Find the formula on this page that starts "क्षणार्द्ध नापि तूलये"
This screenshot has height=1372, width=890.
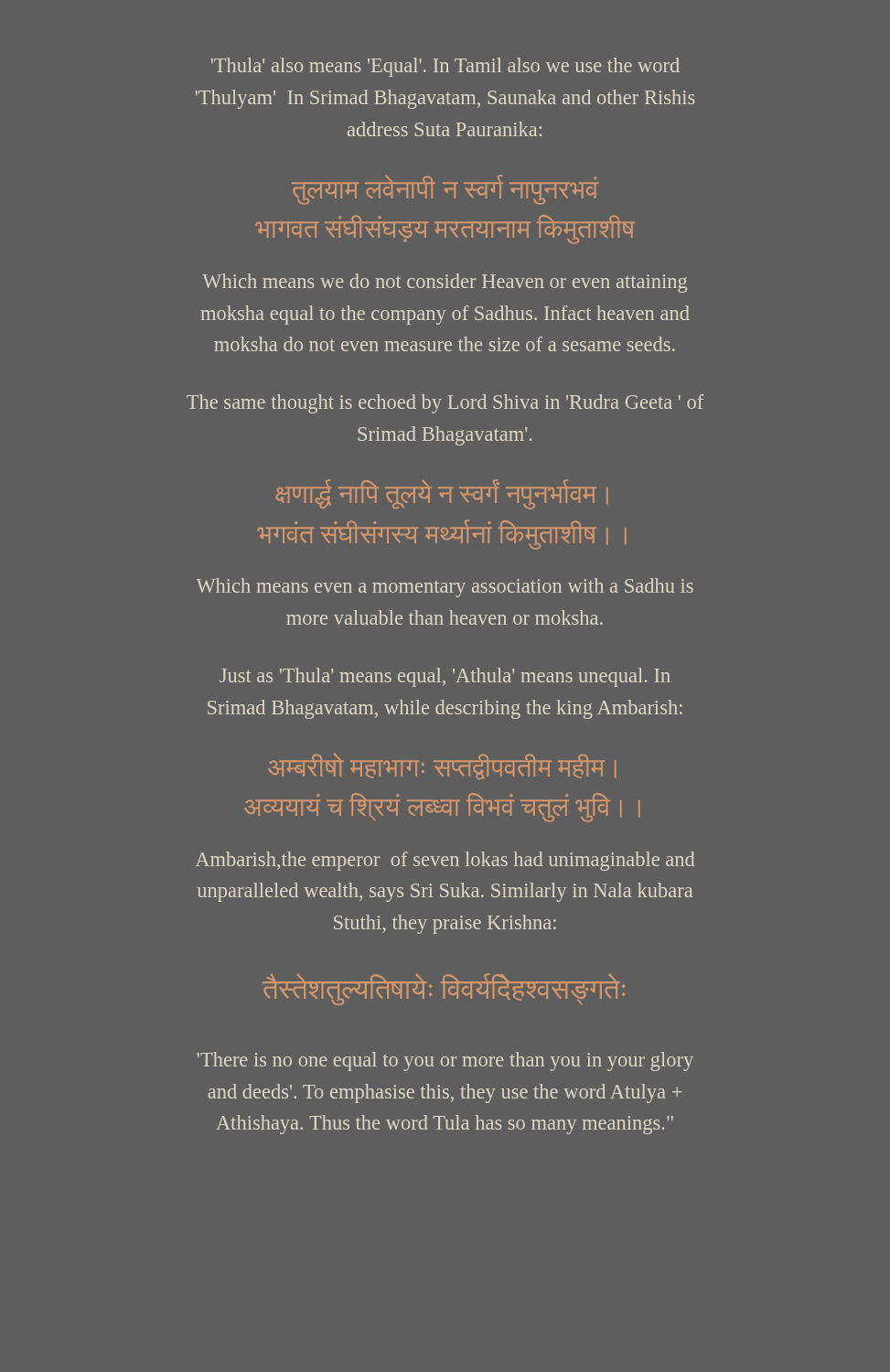click(x=445, y=514)
